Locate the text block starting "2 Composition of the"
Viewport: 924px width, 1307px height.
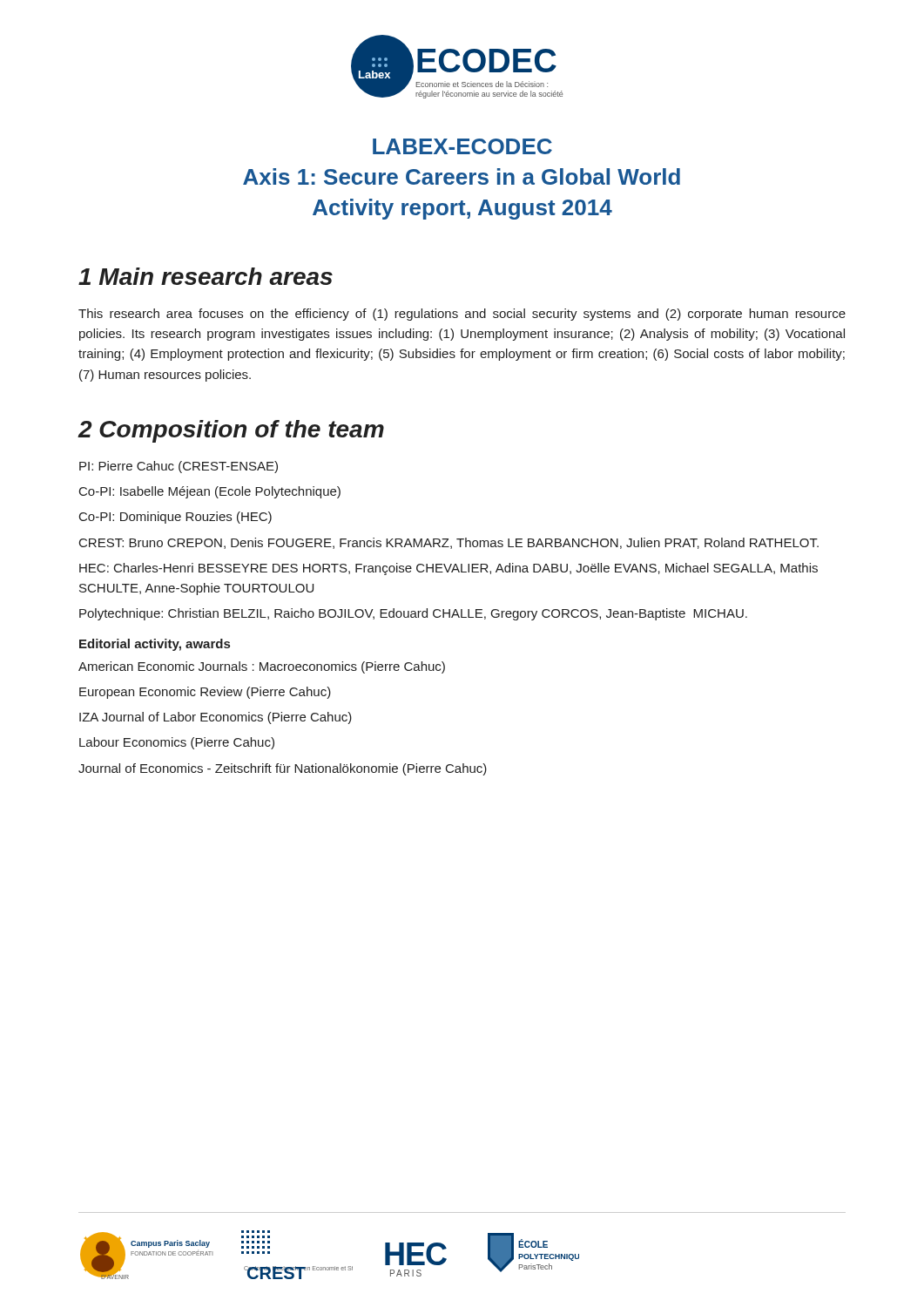[x=231, y=429]
